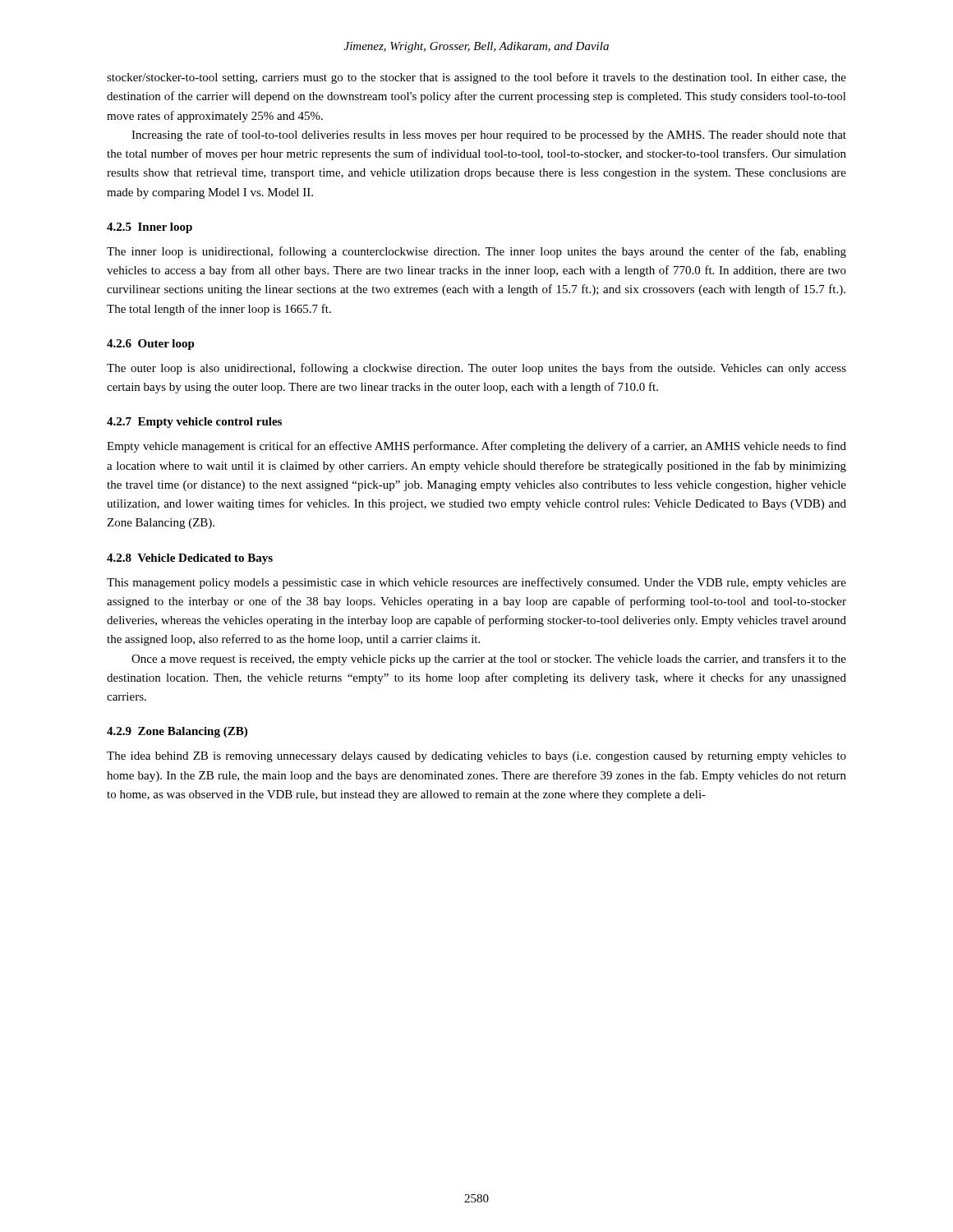The image size is (953, 1232).
Task: Locate the section header containing "4.2.7 Empty vehicle control"
Action: click(x=195, y=422)
